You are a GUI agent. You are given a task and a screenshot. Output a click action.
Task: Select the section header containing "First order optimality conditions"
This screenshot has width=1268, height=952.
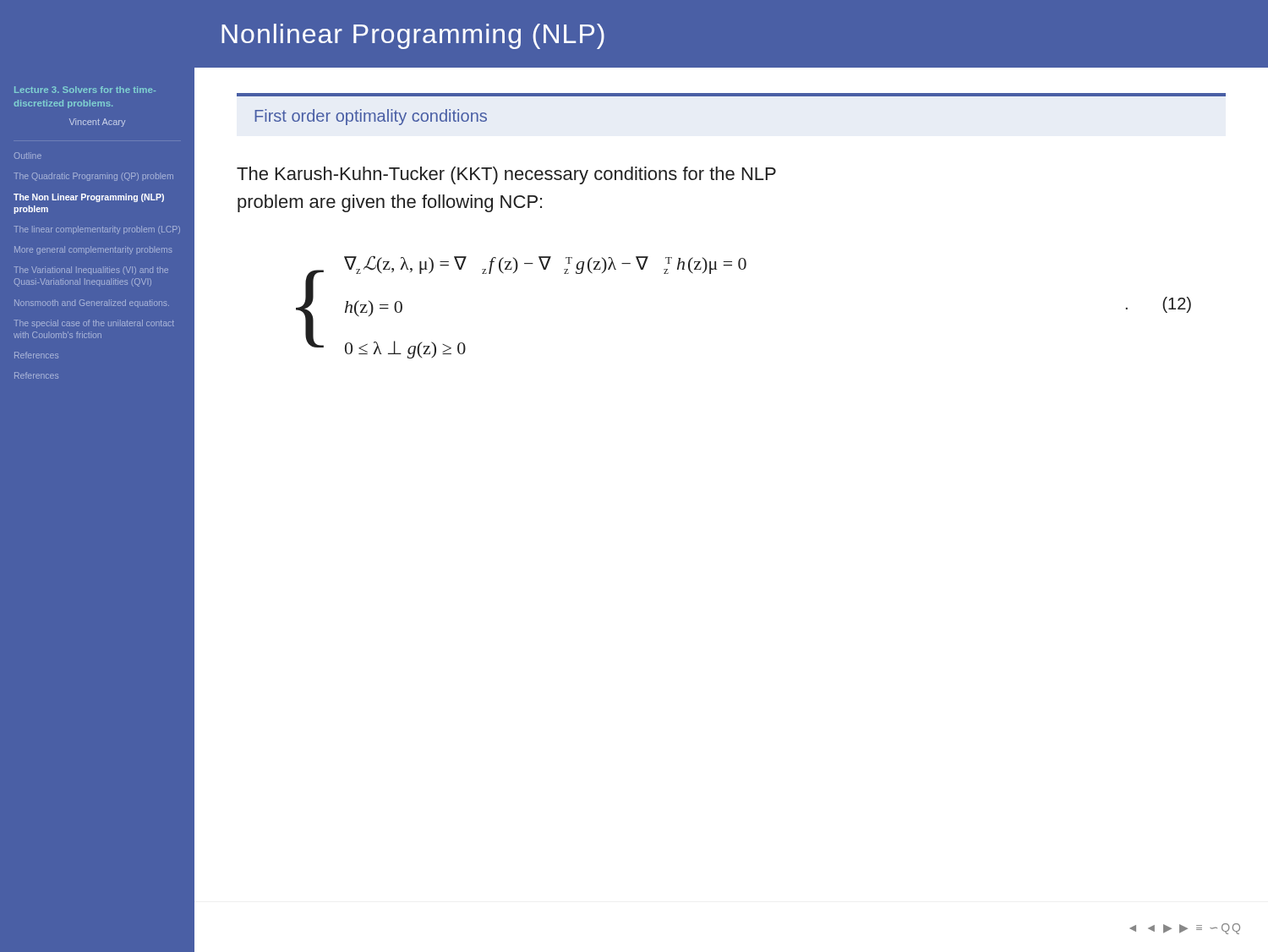click(x=371, y=116)
